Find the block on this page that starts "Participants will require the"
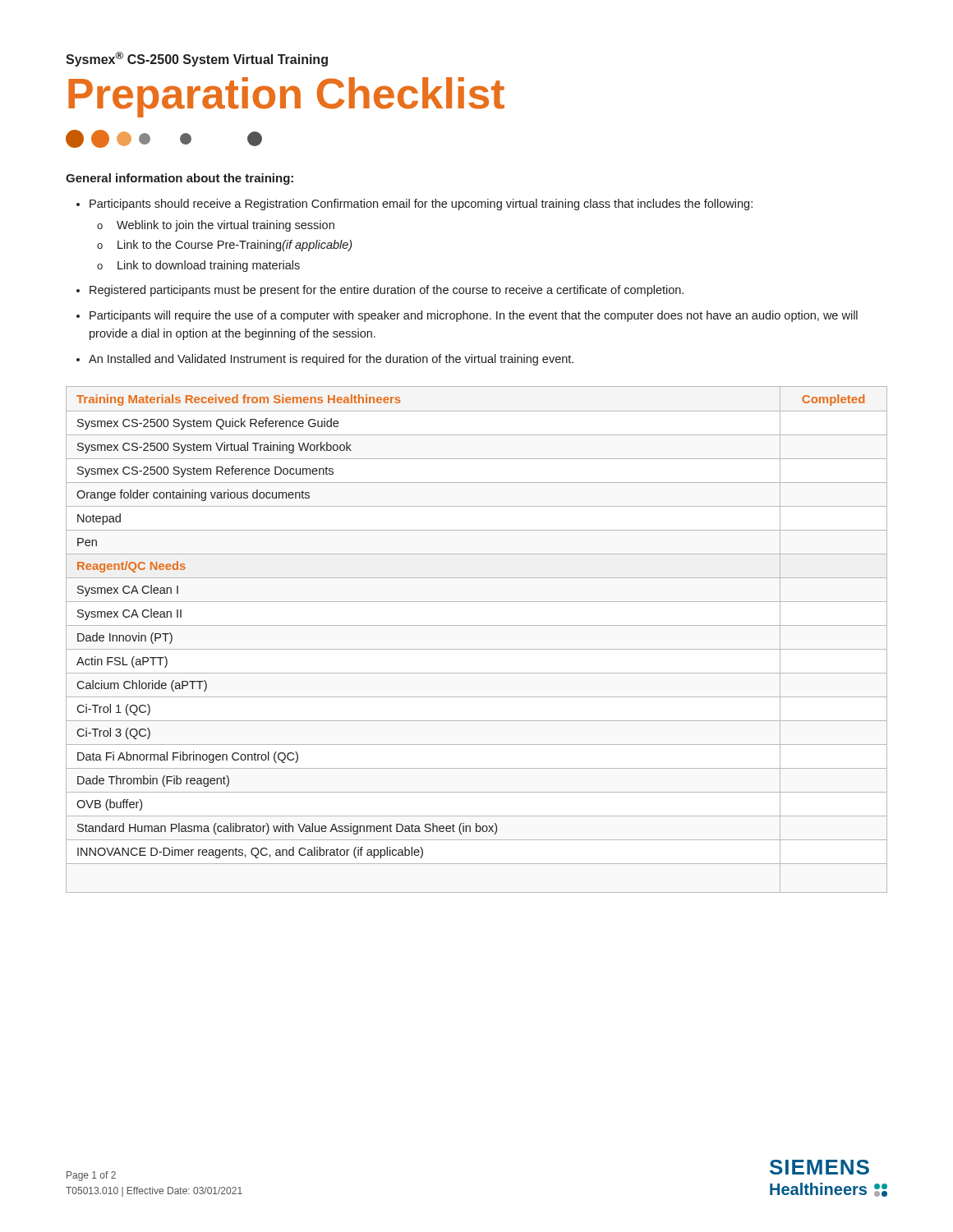This screenshot has height=1232, width=953. pos(488,325)
